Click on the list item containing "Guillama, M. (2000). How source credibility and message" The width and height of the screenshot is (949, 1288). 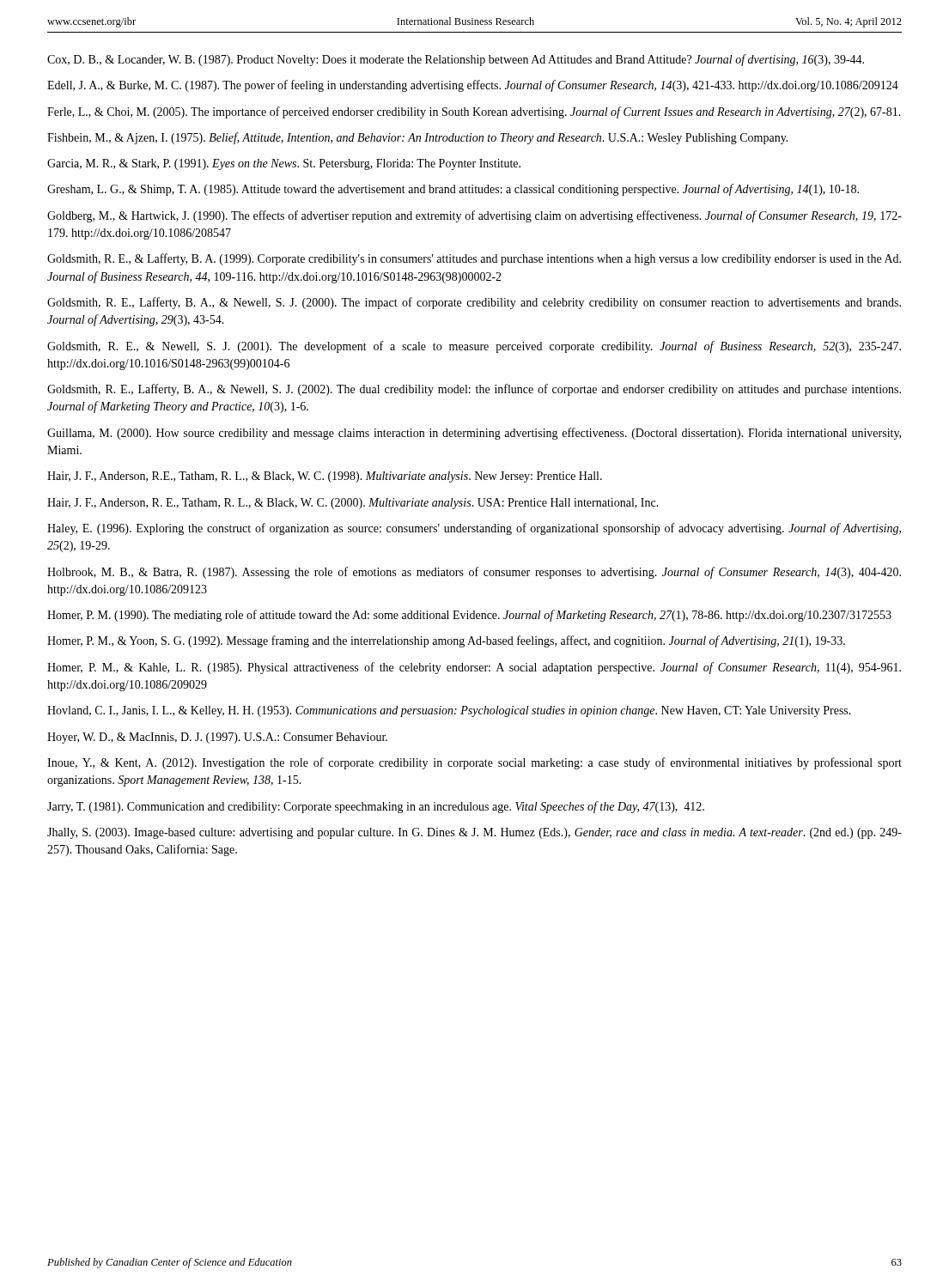coord(474,442)
